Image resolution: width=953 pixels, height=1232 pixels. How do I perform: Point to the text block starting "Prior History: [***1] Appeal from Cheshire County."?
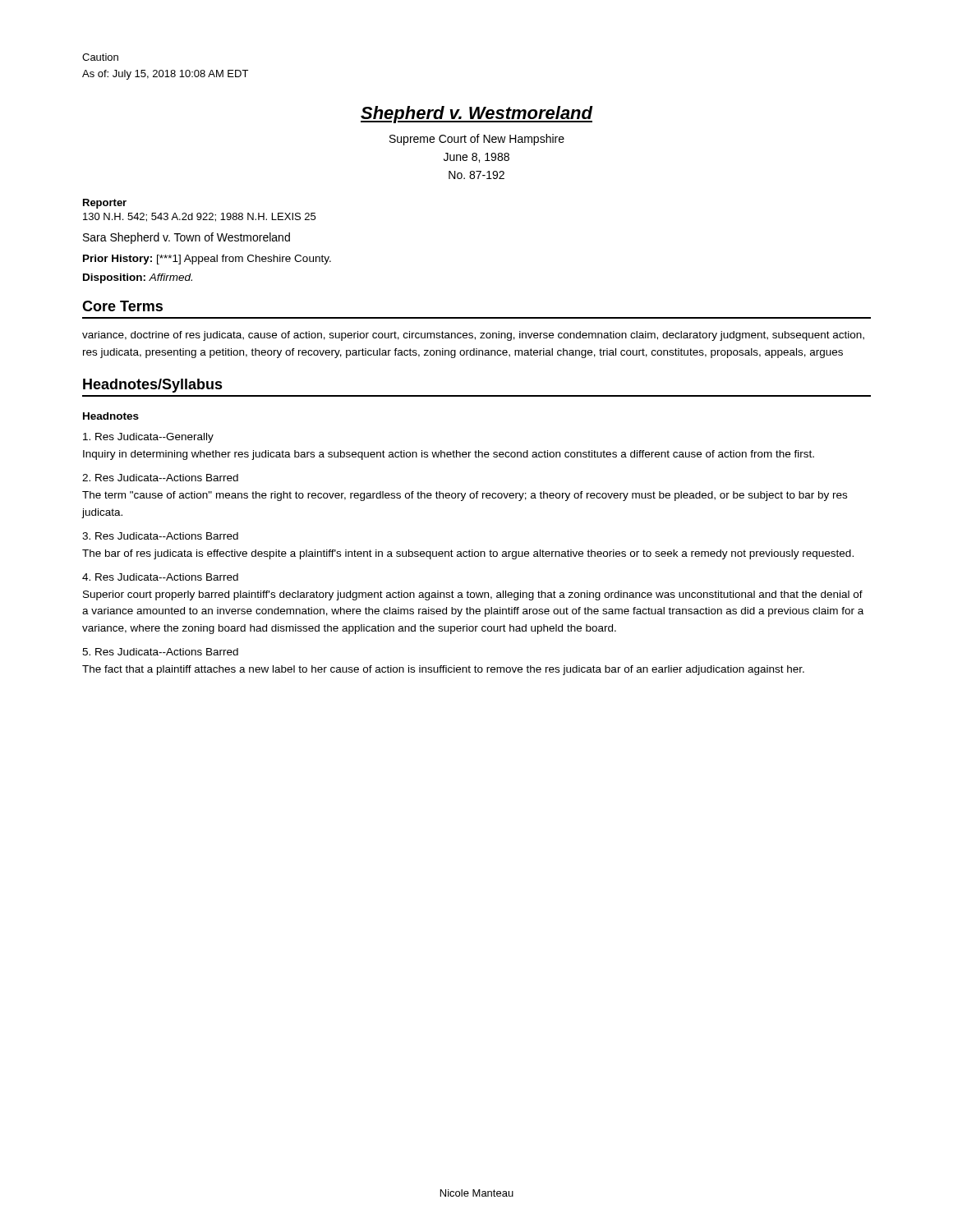pos(207,258)
